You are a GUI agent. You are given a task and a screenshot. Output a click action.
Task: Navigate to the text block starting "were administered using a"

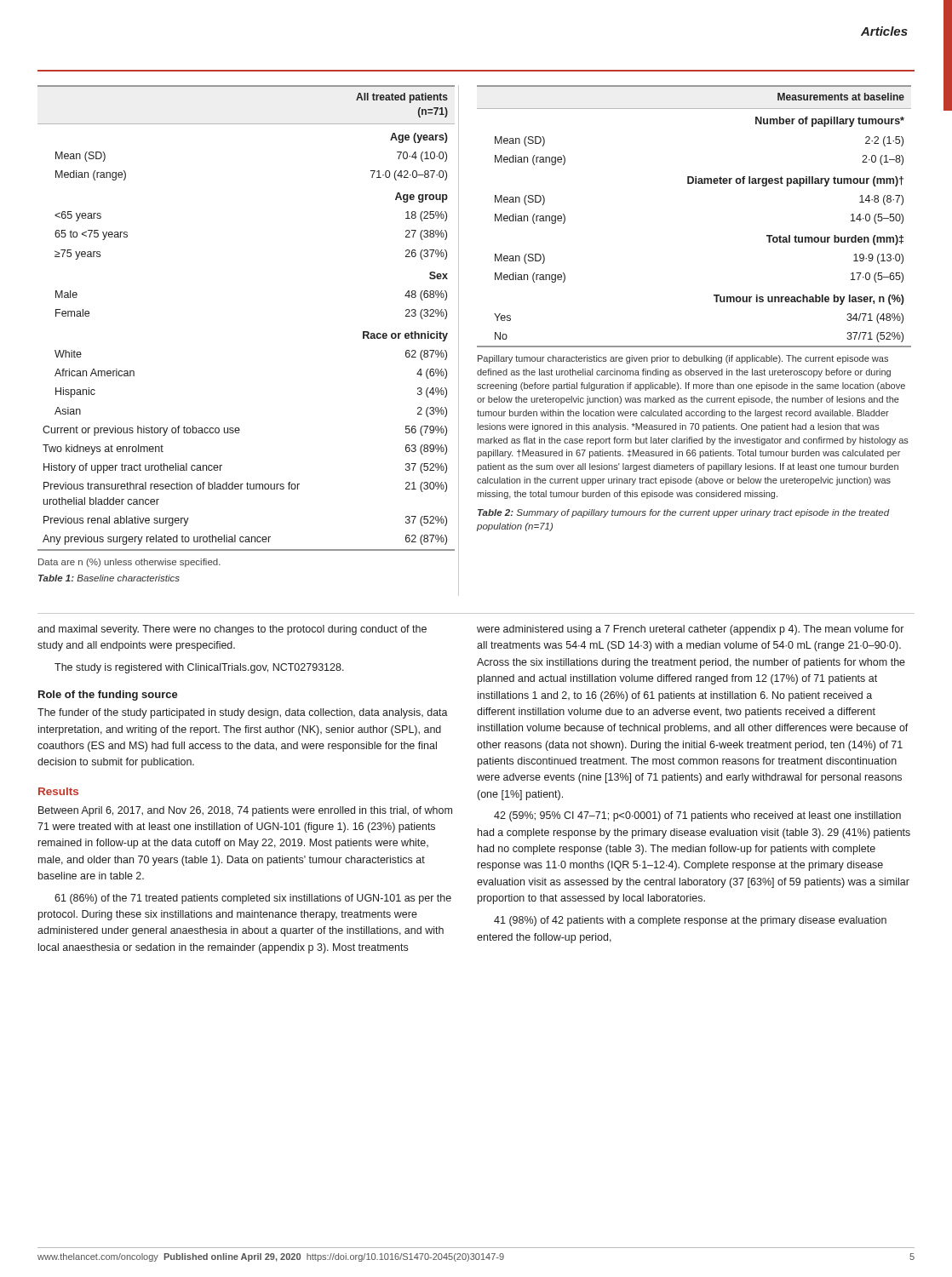tap(692, 712)
